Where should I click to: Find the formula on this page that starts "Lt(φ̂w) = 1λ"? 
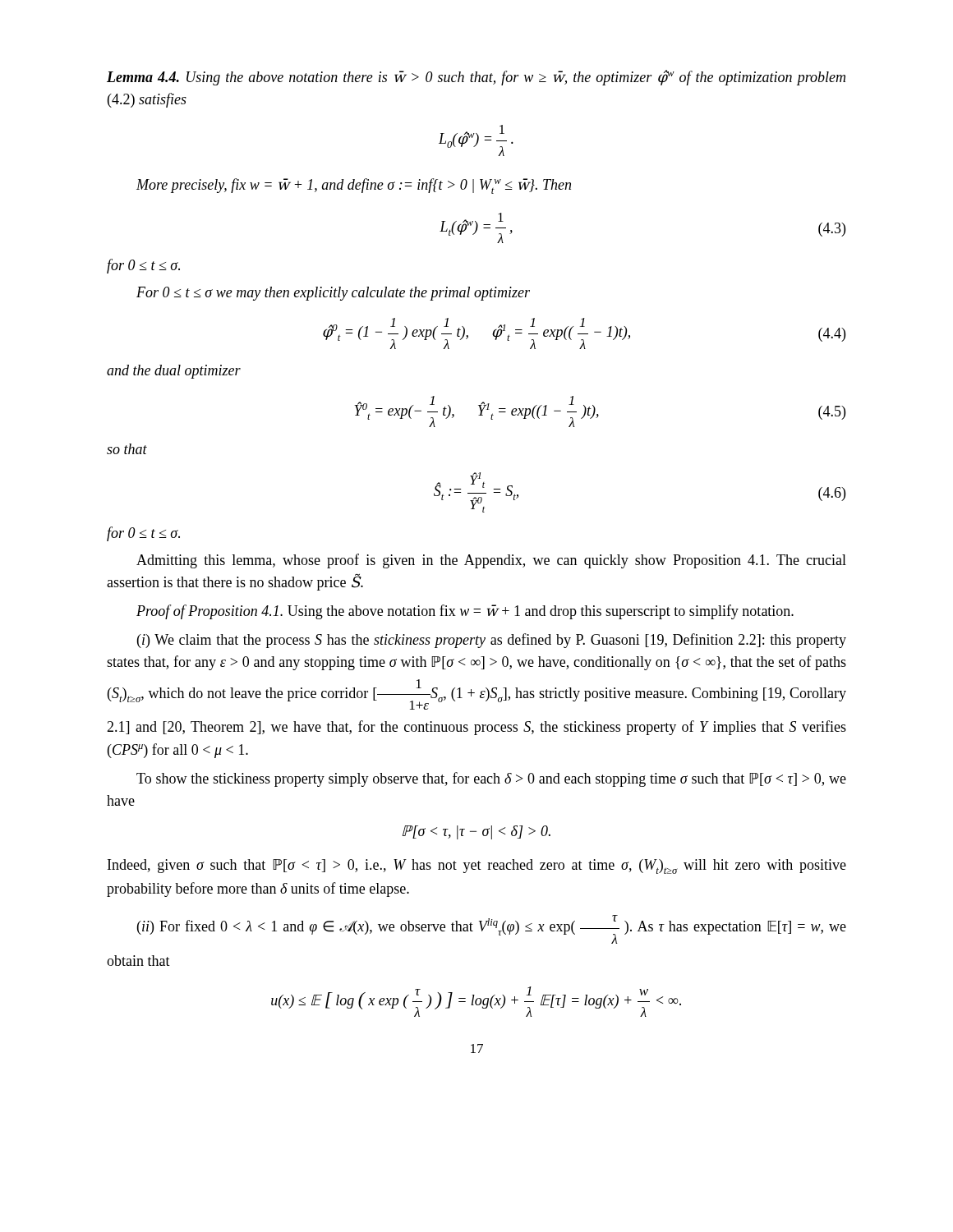click(x=463, y=228)
